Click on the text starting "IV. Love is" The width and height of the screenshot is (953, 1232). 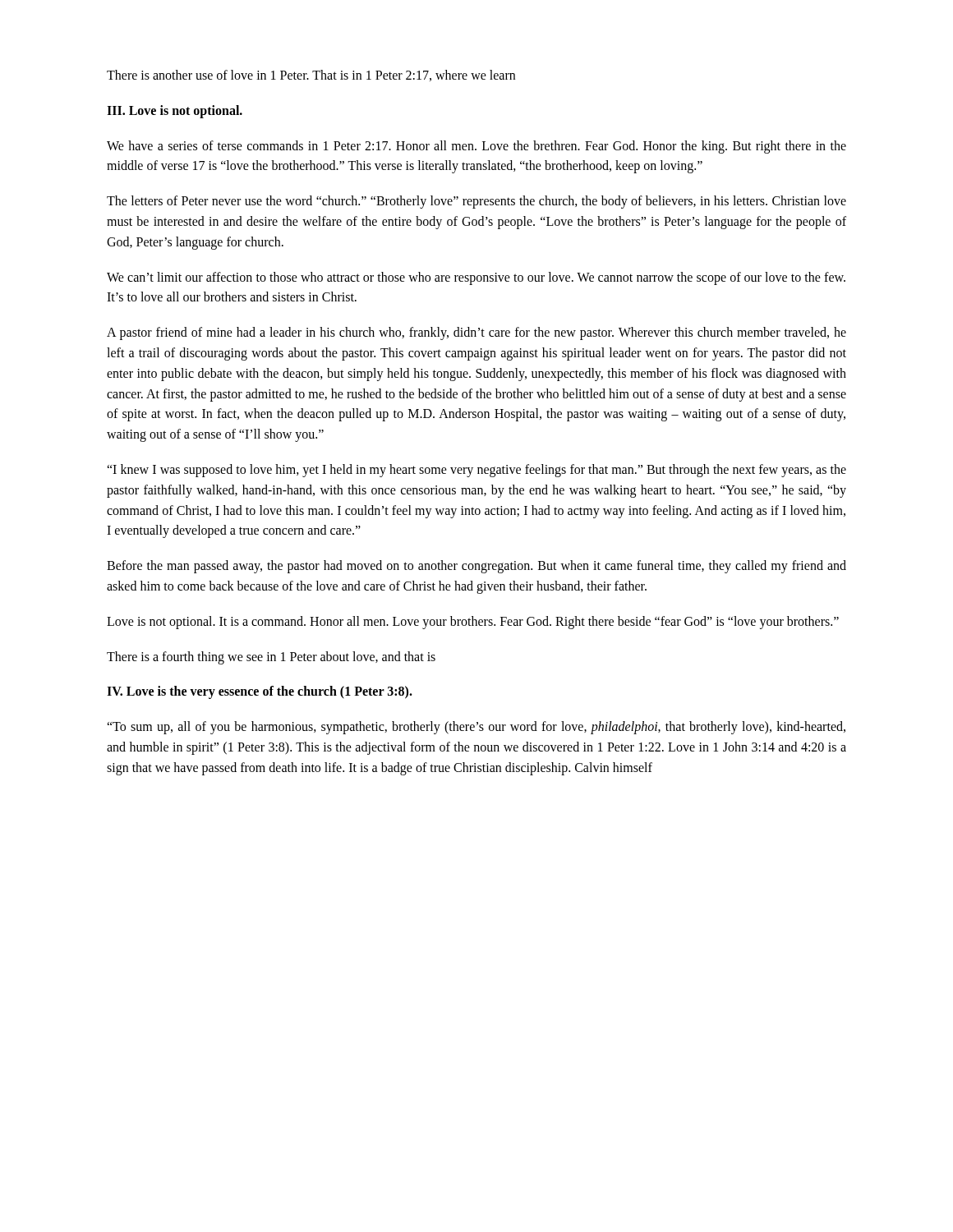260,691
